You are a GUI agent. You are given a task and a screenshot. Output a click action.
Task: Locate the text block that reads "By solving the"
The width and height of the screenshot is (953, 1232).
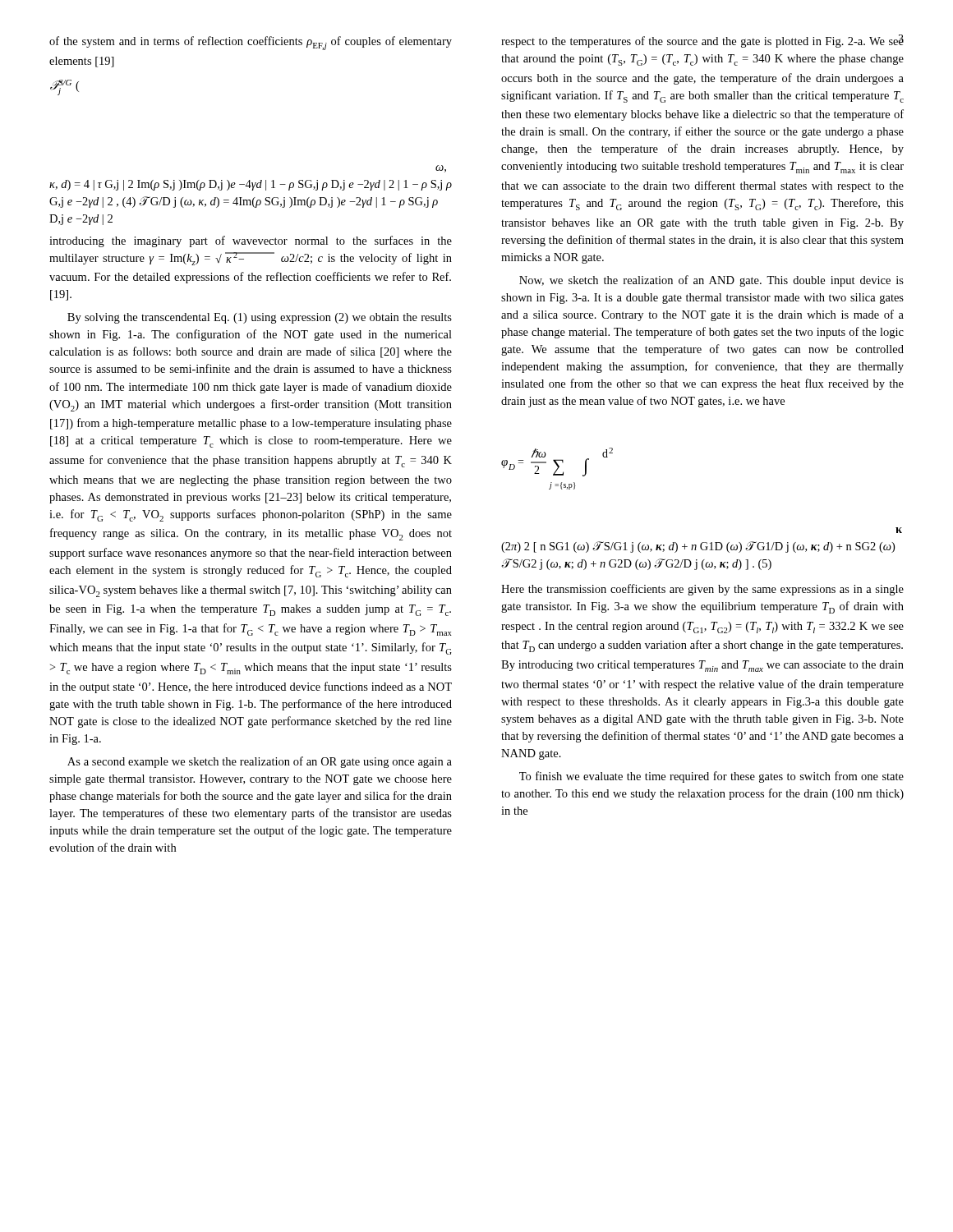[251, 528]
